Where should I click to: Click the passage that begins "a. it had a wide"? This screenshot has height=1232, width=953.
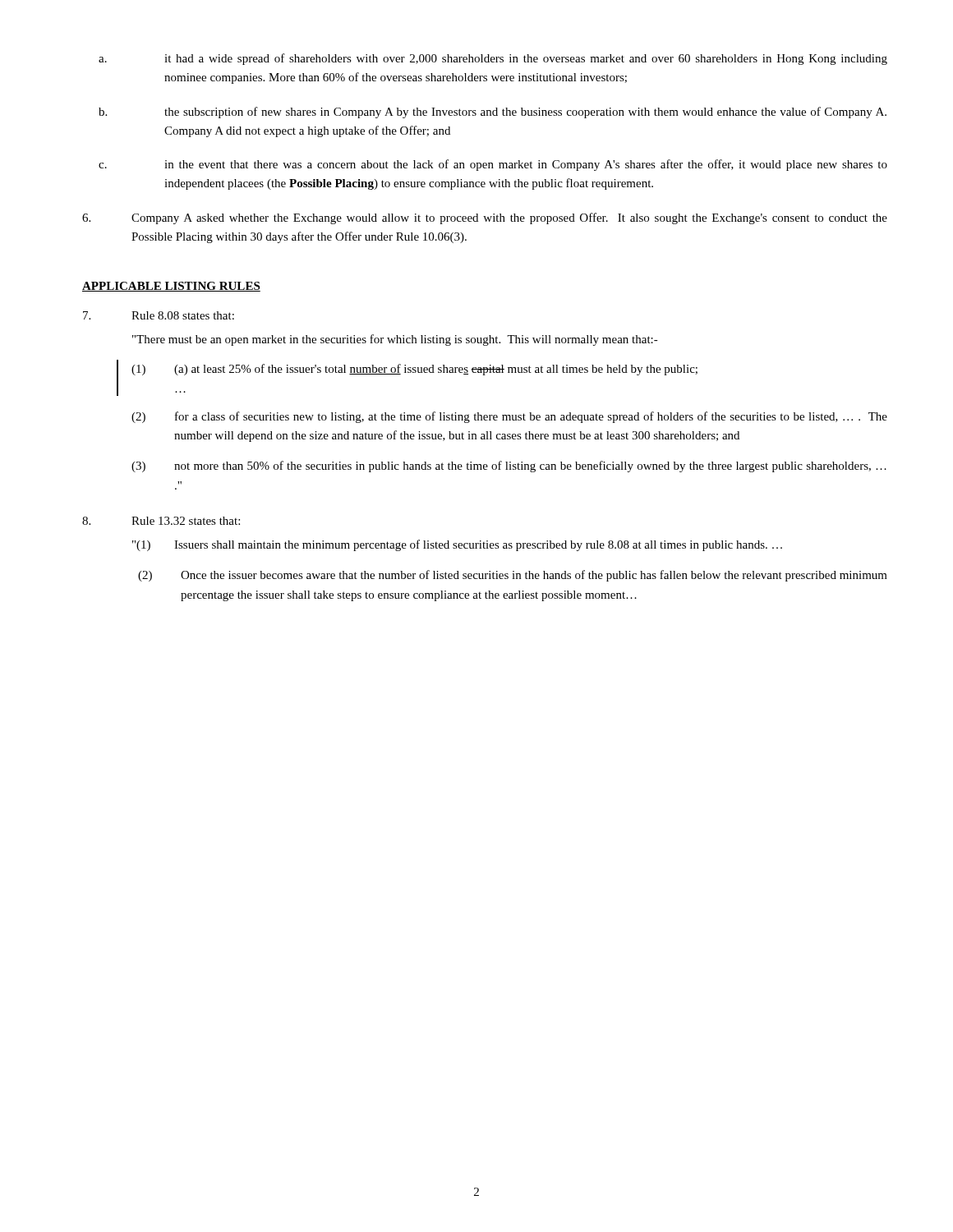[485, 68]
